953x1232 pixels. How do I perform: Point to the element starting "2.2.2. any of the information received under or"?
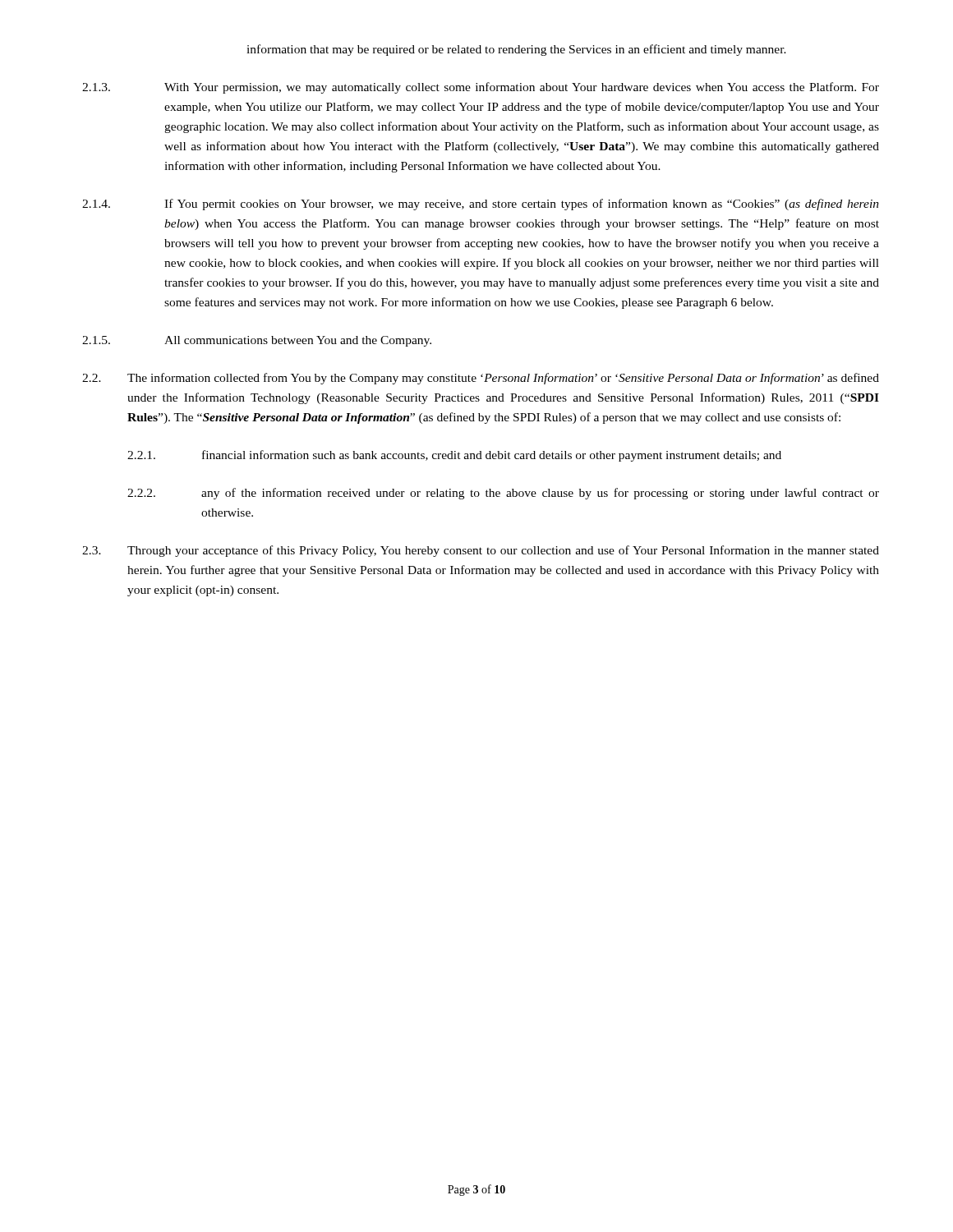point(503,503)
